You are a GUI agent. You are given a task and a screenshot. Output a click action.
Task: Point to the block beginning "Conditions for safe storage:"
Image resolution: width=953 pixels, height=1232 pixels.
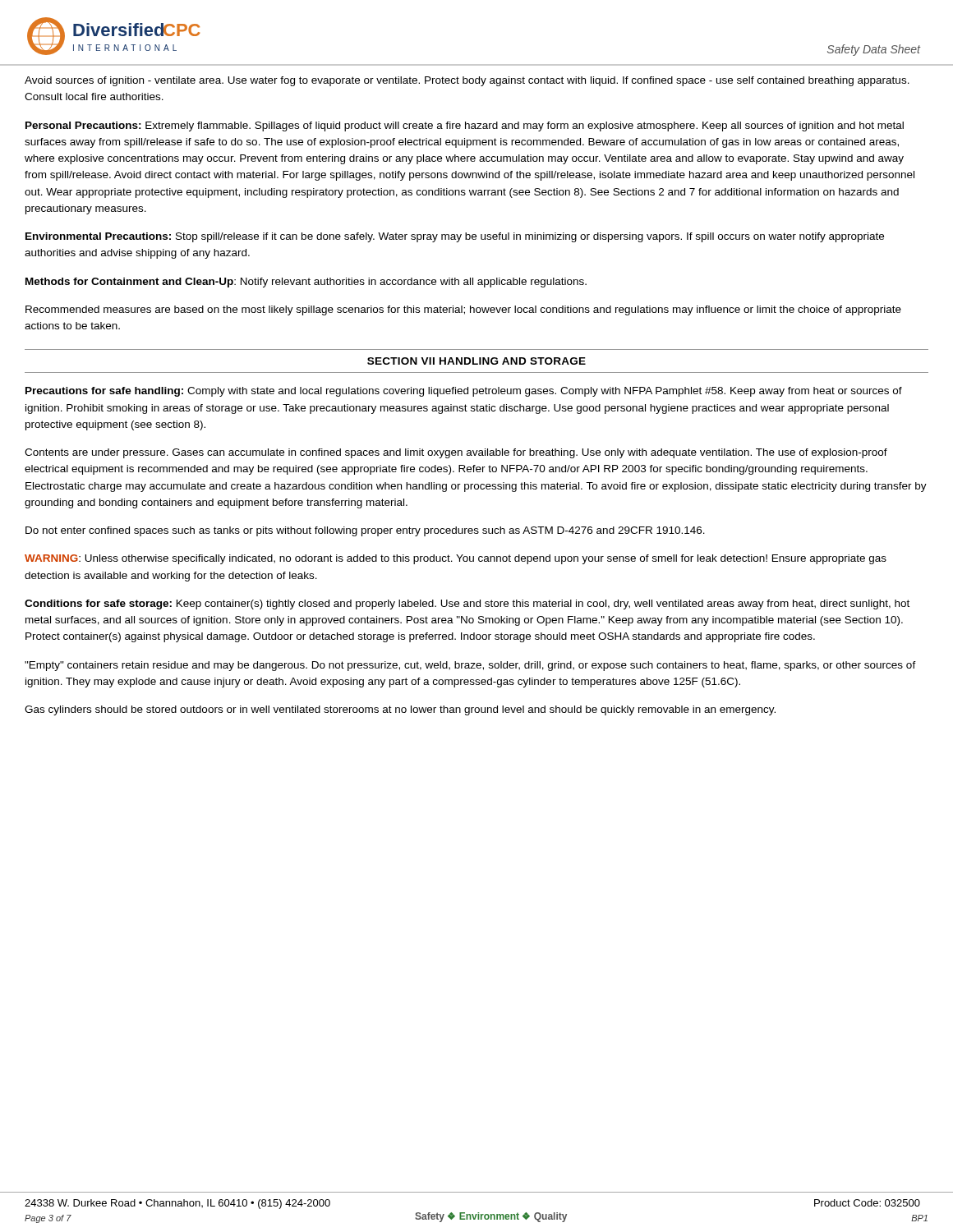pos(467,620)
